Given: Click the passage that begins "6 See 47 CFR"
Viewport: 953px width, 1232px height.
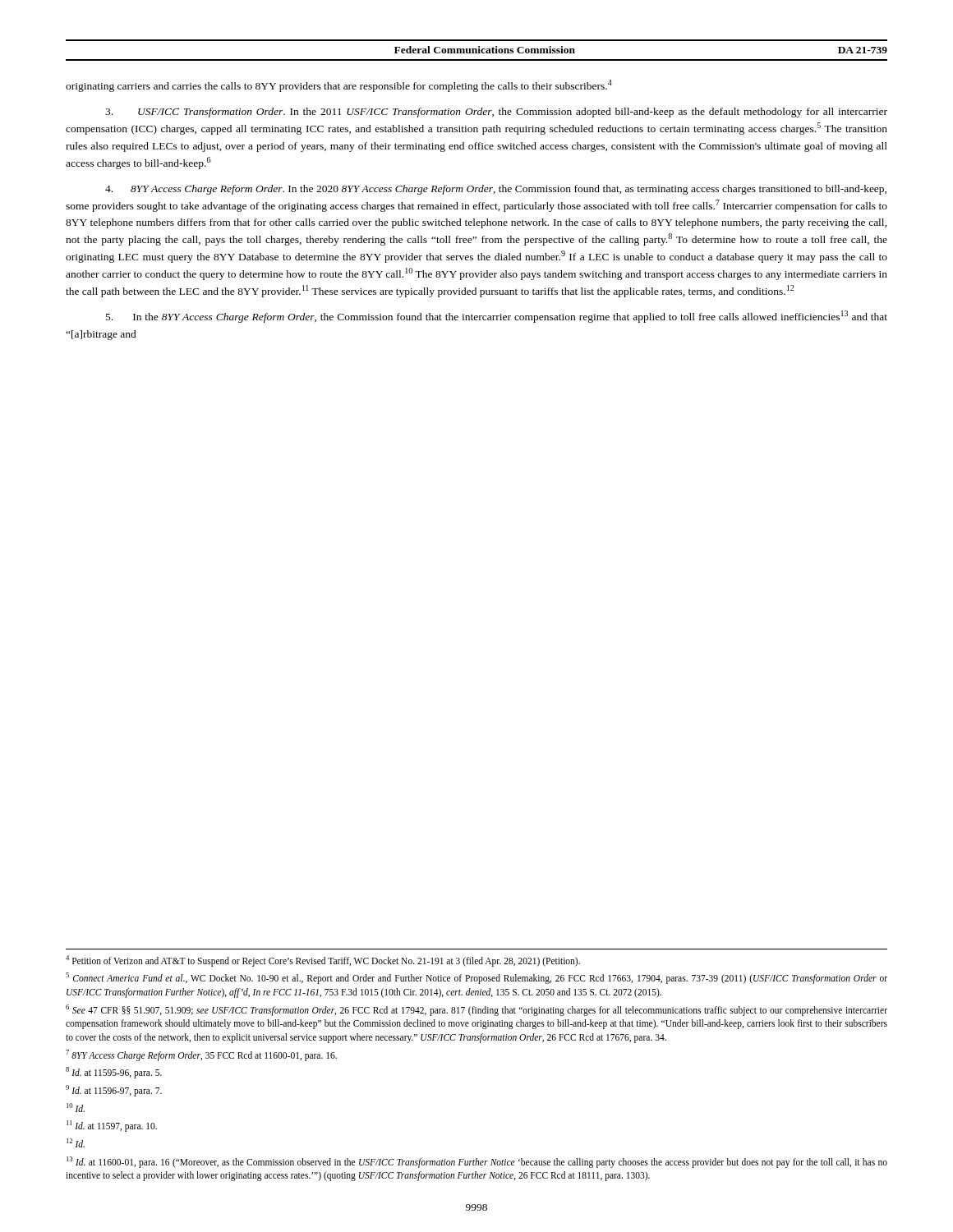Looking at the screenshot, I should 476,1023.
